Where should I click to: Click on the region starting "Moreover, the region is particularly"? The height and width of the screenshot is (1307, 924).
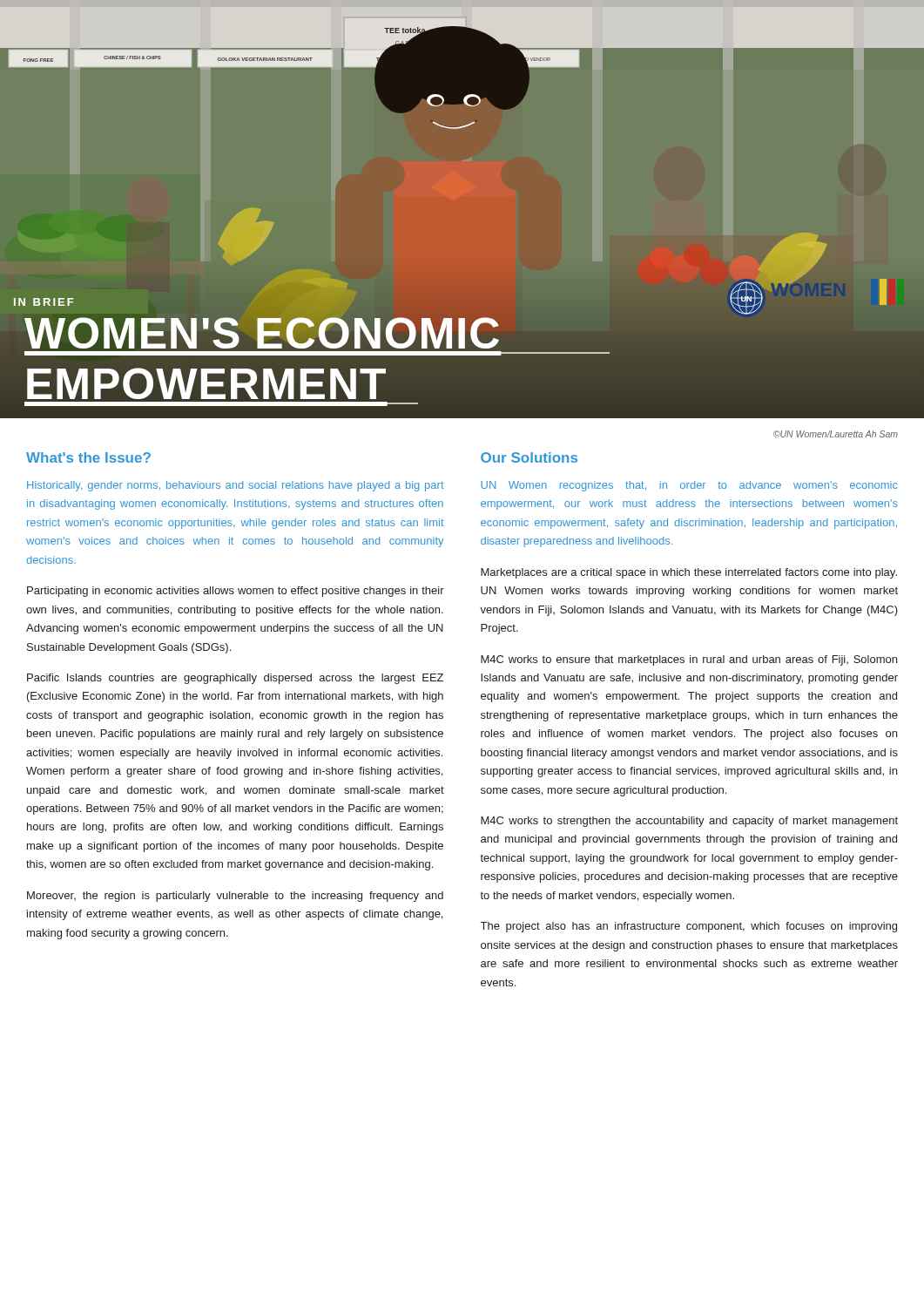pos(235,914)
